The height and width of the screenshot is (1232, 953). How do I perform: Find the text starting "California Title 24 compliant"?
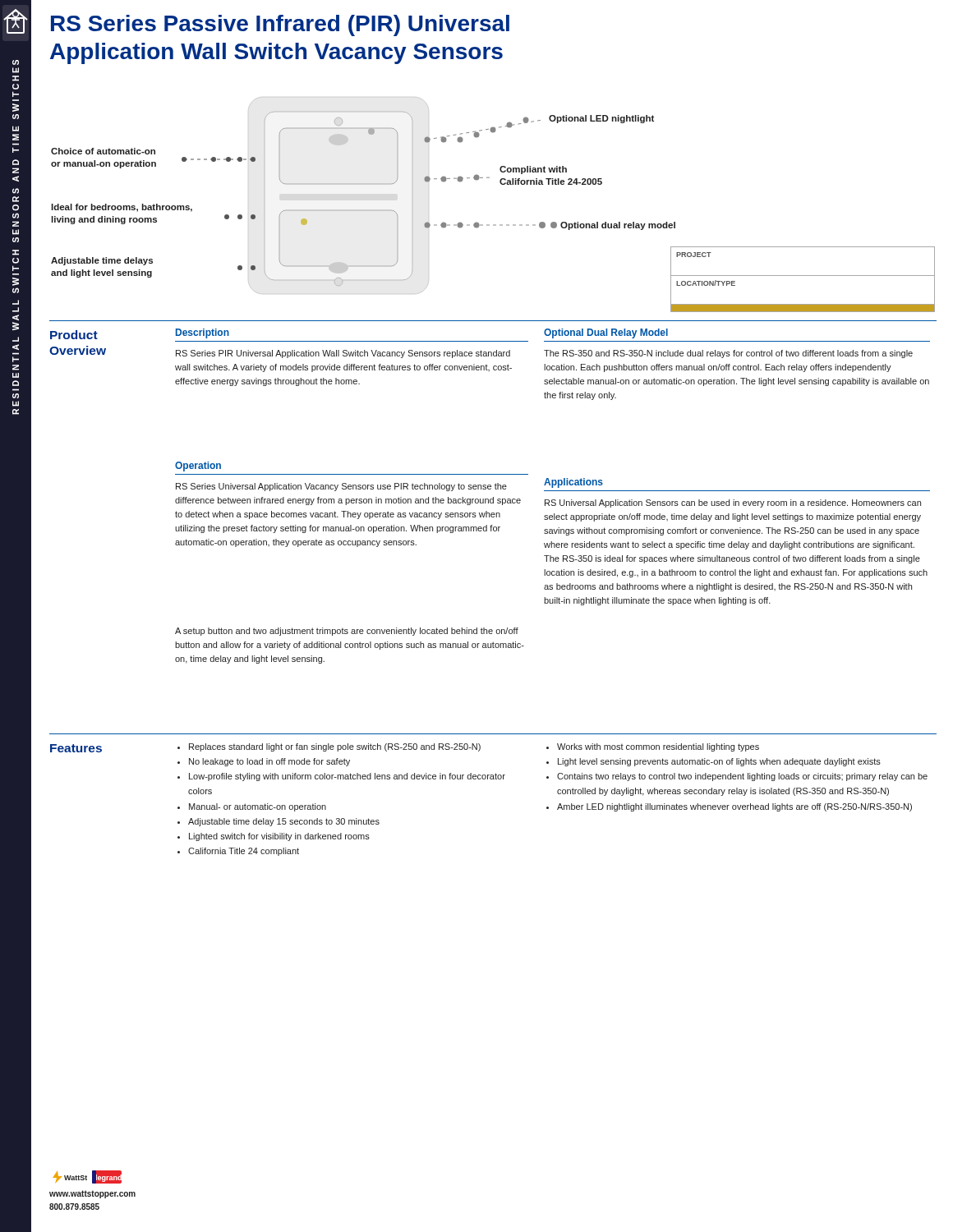pyautogui.click(x=244, y=851)
